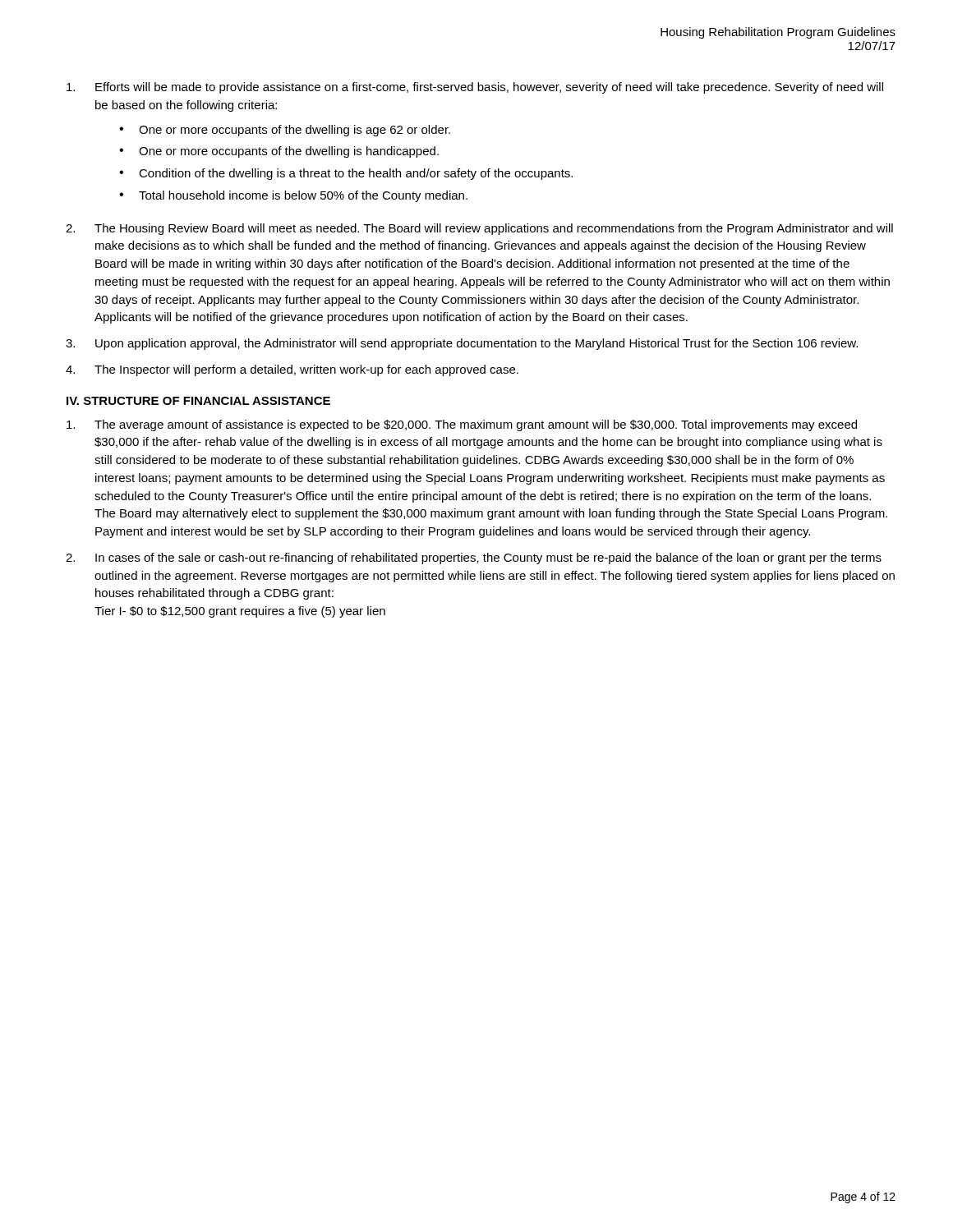Locate the list item containing "4. The Inspector will perform a"
953x1232 pixels.
click(x=481, y=369)
